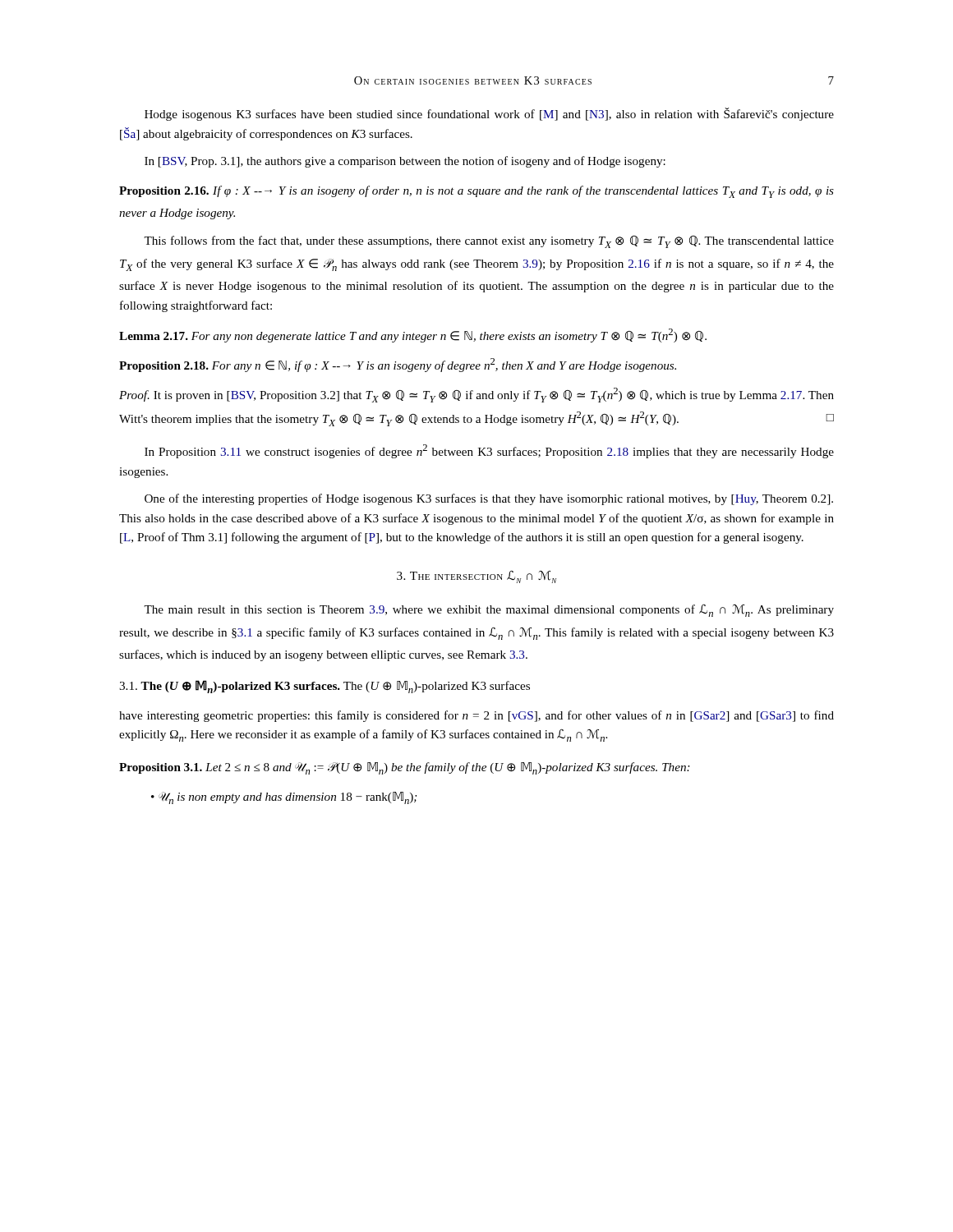The image size is (953, 1232).
Task: Where is the section header that starts "3. The intersection ℒn ∩"?
Action: tap(476, 577)
